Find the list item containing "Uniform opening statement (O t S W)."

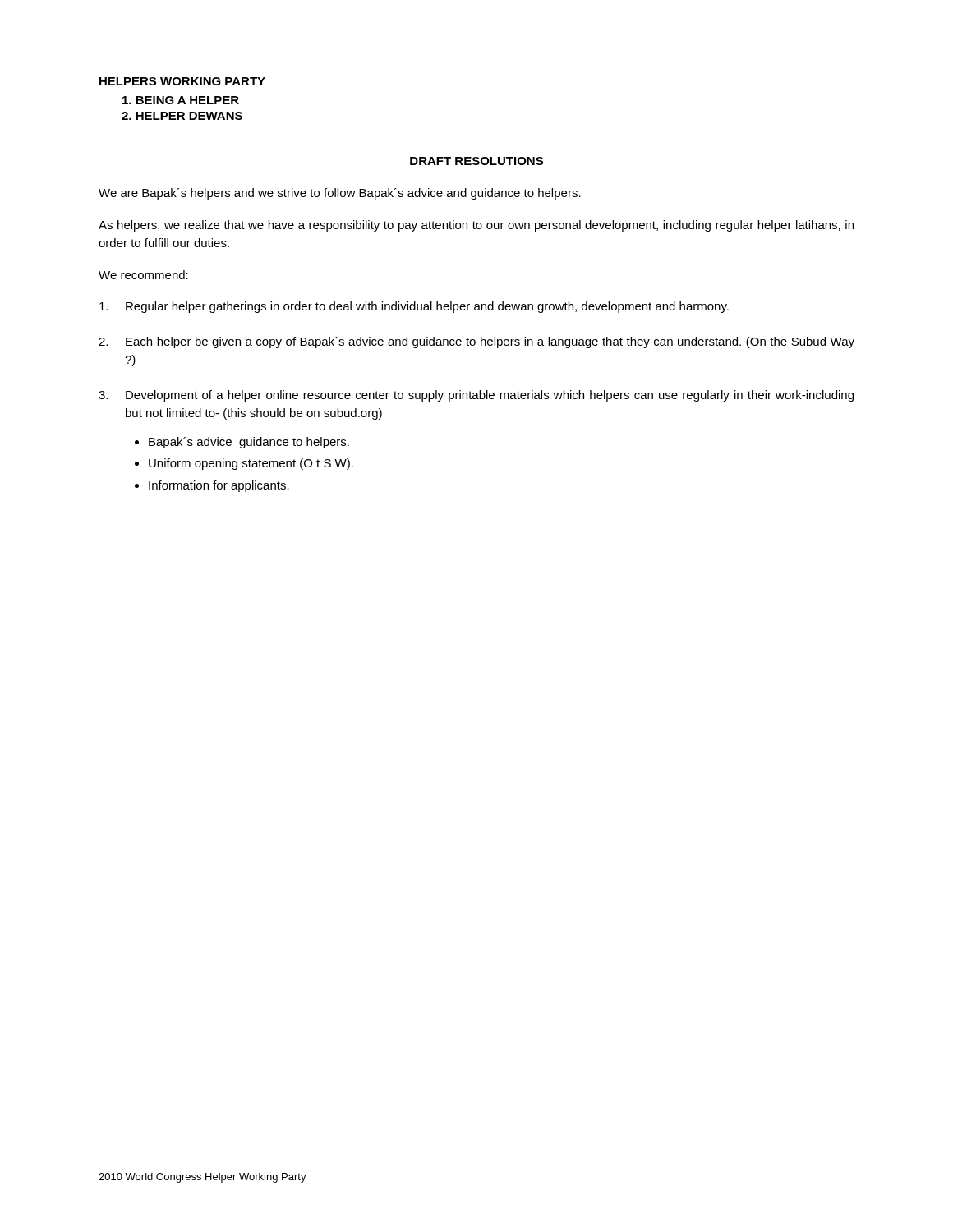[251, 463]
